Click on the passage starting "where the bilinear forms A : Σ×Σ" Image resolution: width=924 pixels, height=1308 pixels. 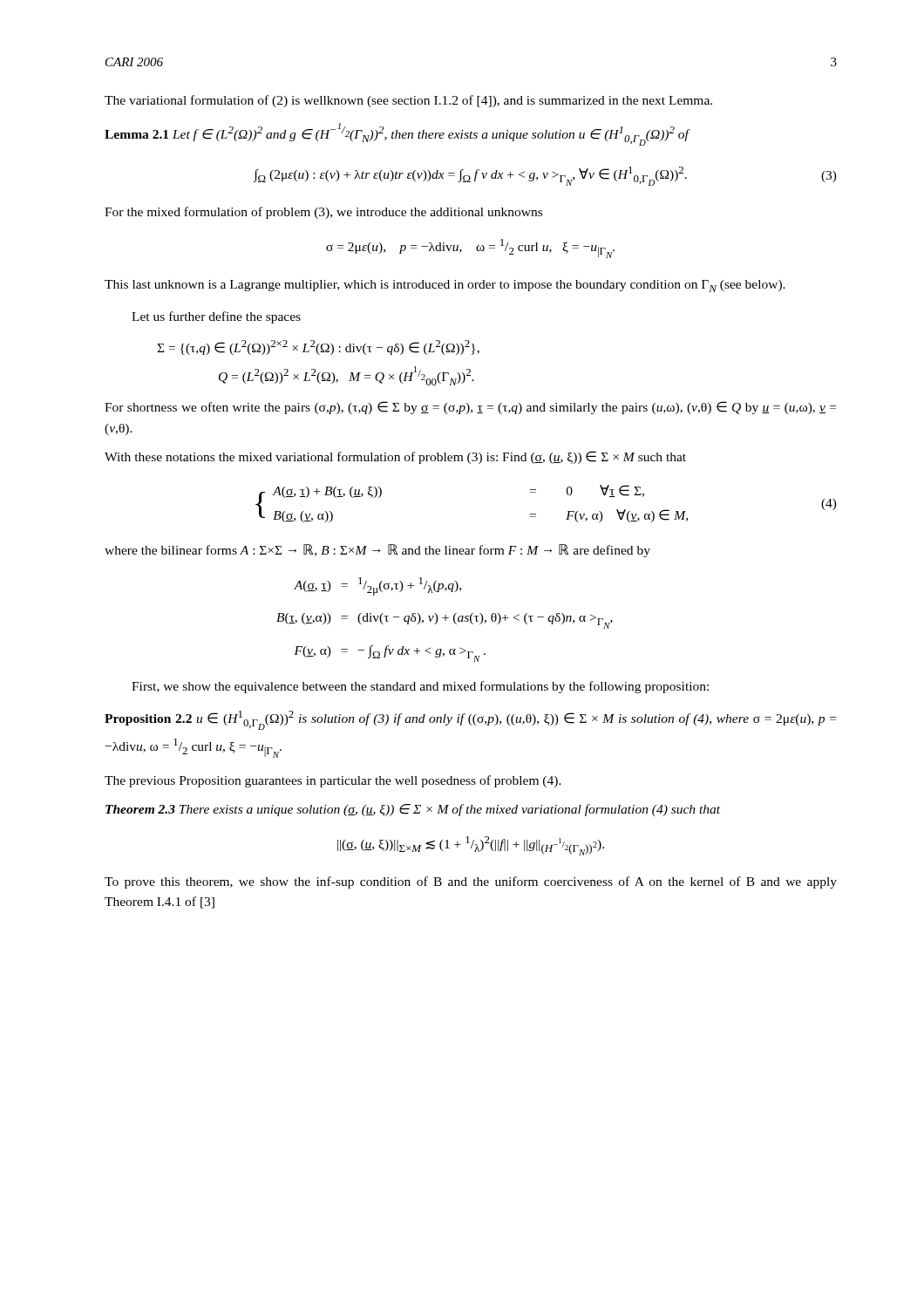coord(471,550)
